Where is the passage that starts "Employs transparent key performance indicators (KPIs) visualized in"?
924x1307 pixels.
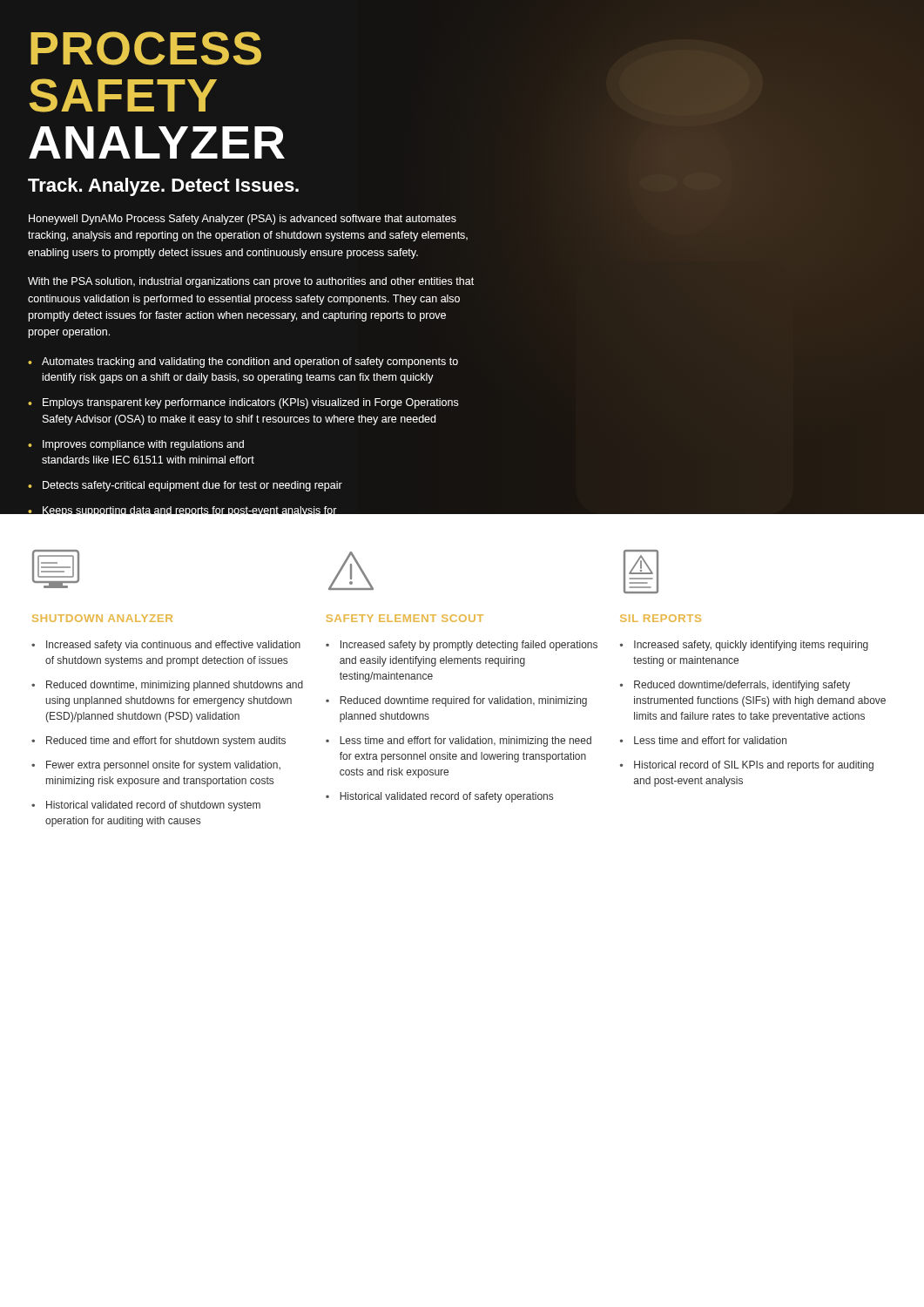[x=250, y=411]
